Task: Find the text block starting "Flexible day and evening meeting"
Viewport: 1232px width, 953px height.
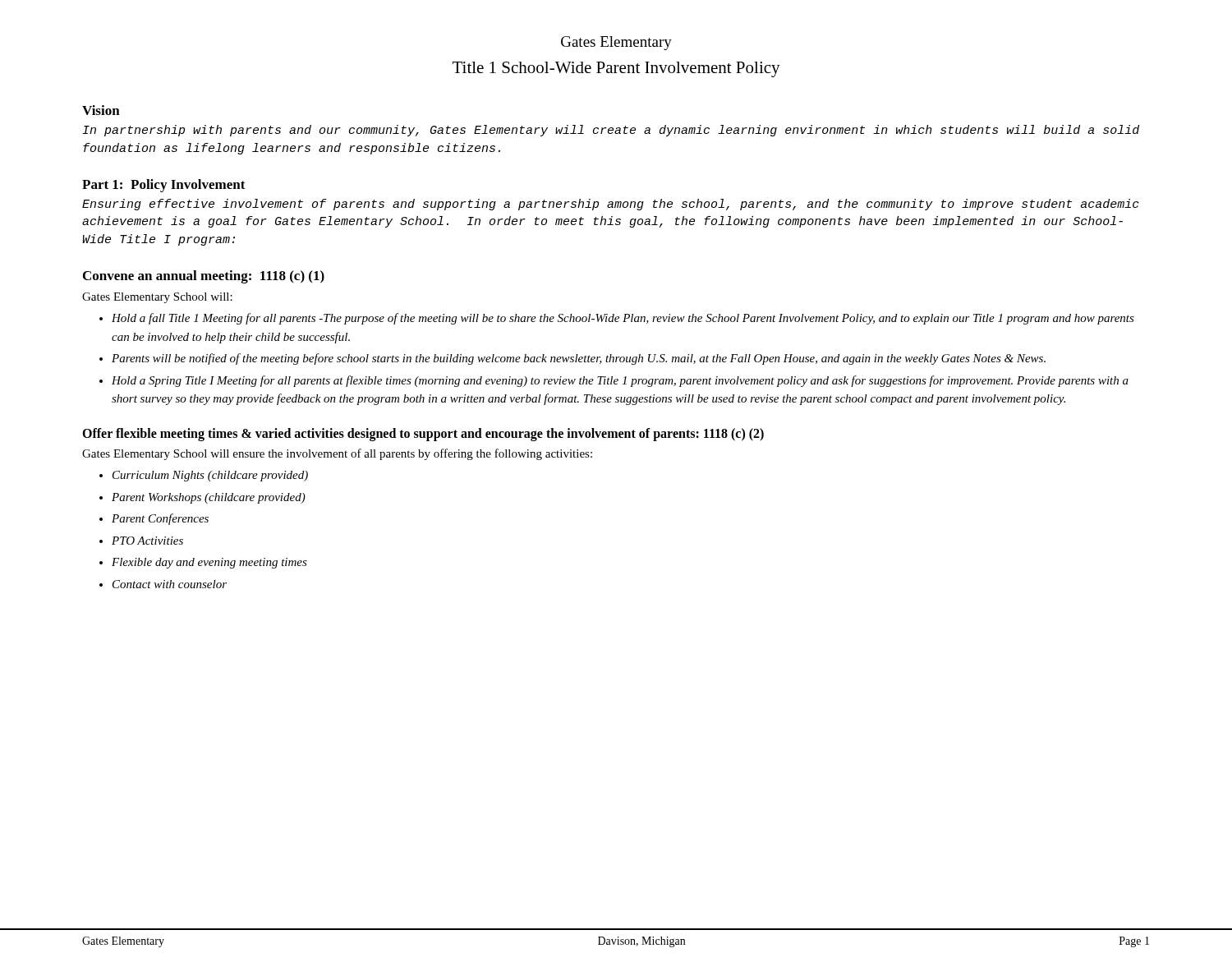Action: pos(209,562)
